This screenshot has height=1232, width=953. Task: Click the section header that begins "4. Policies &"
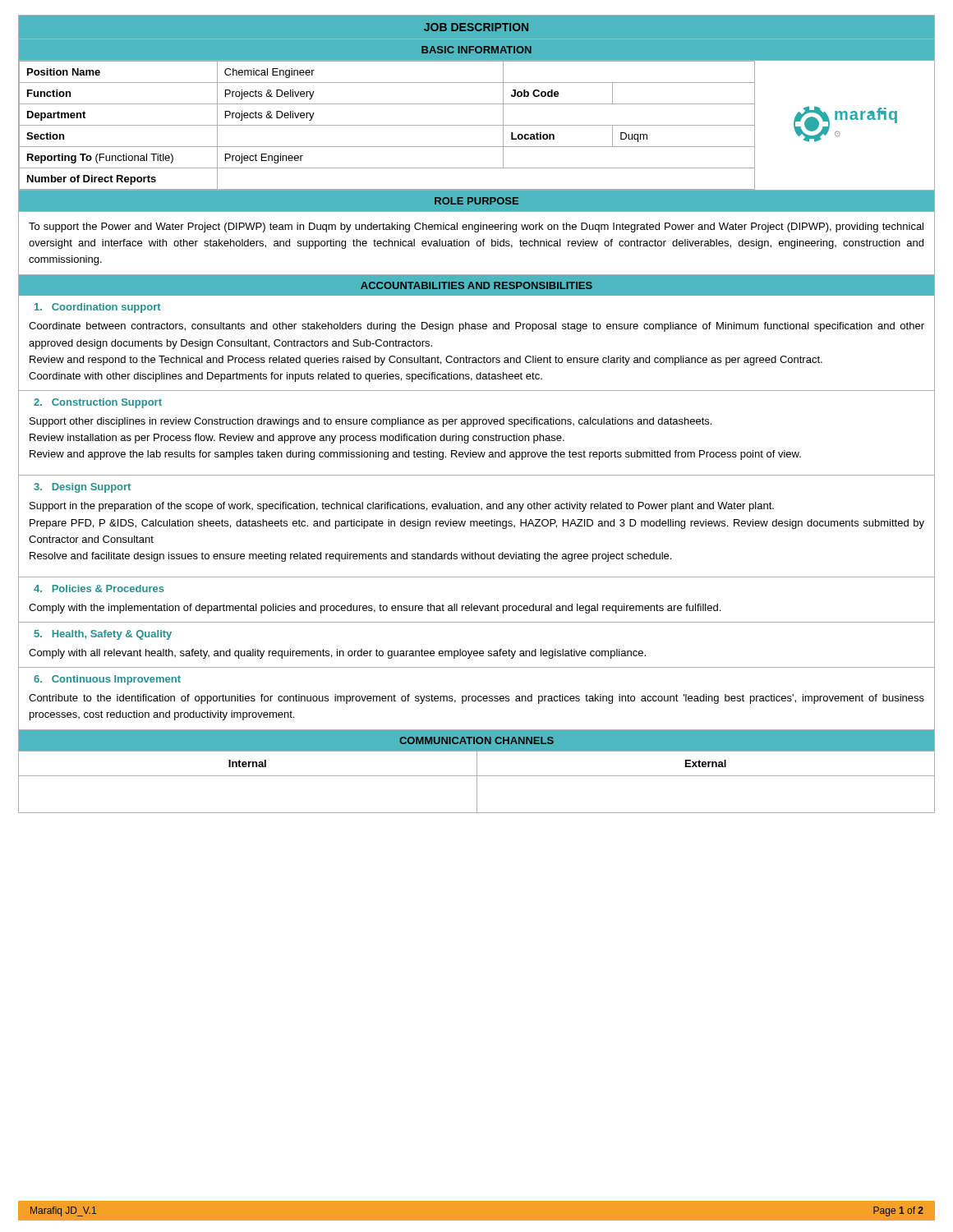(99, 588)
